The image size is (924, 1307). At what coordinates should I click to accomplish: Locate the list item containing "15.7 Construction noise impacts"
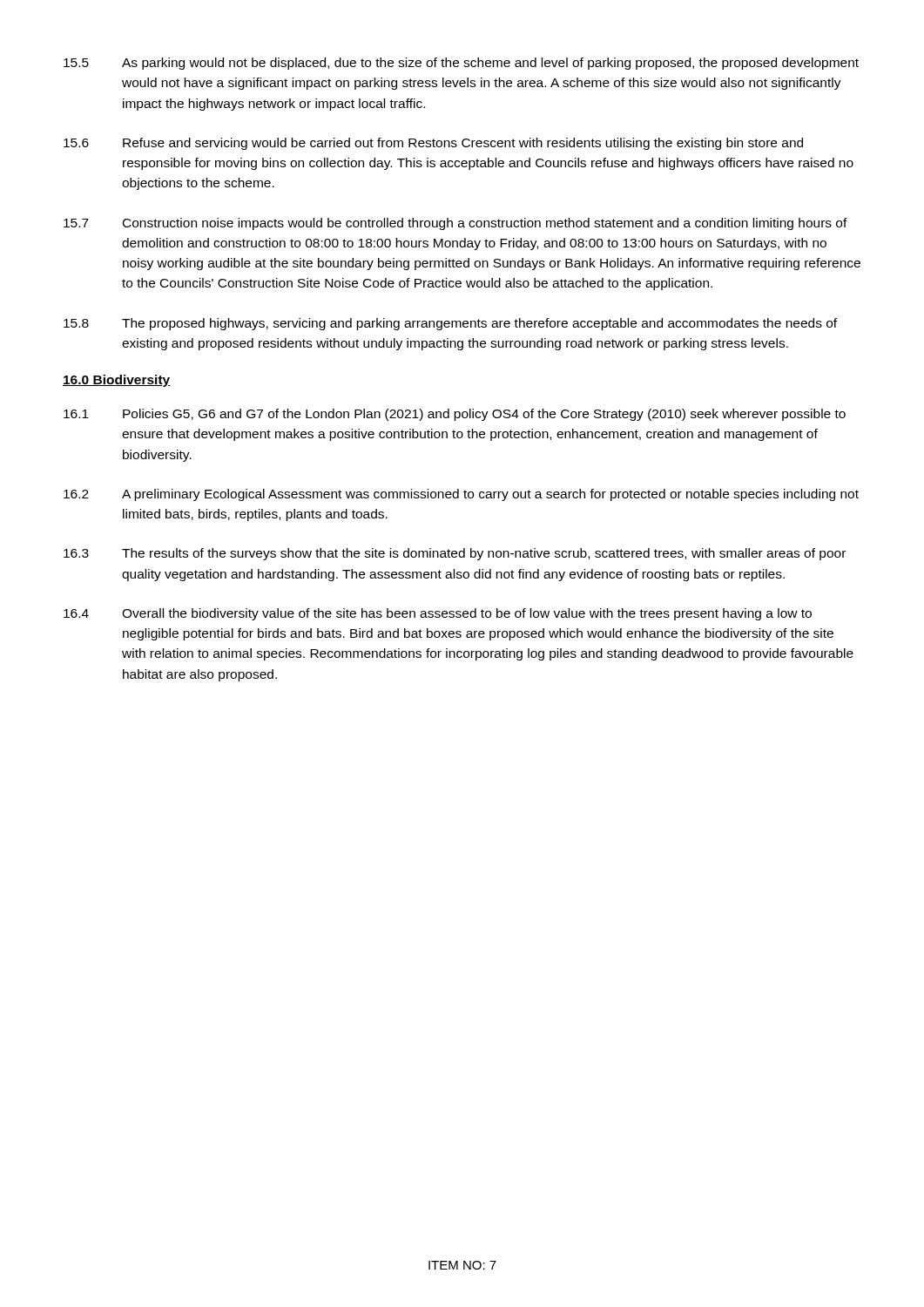point(462,253)
